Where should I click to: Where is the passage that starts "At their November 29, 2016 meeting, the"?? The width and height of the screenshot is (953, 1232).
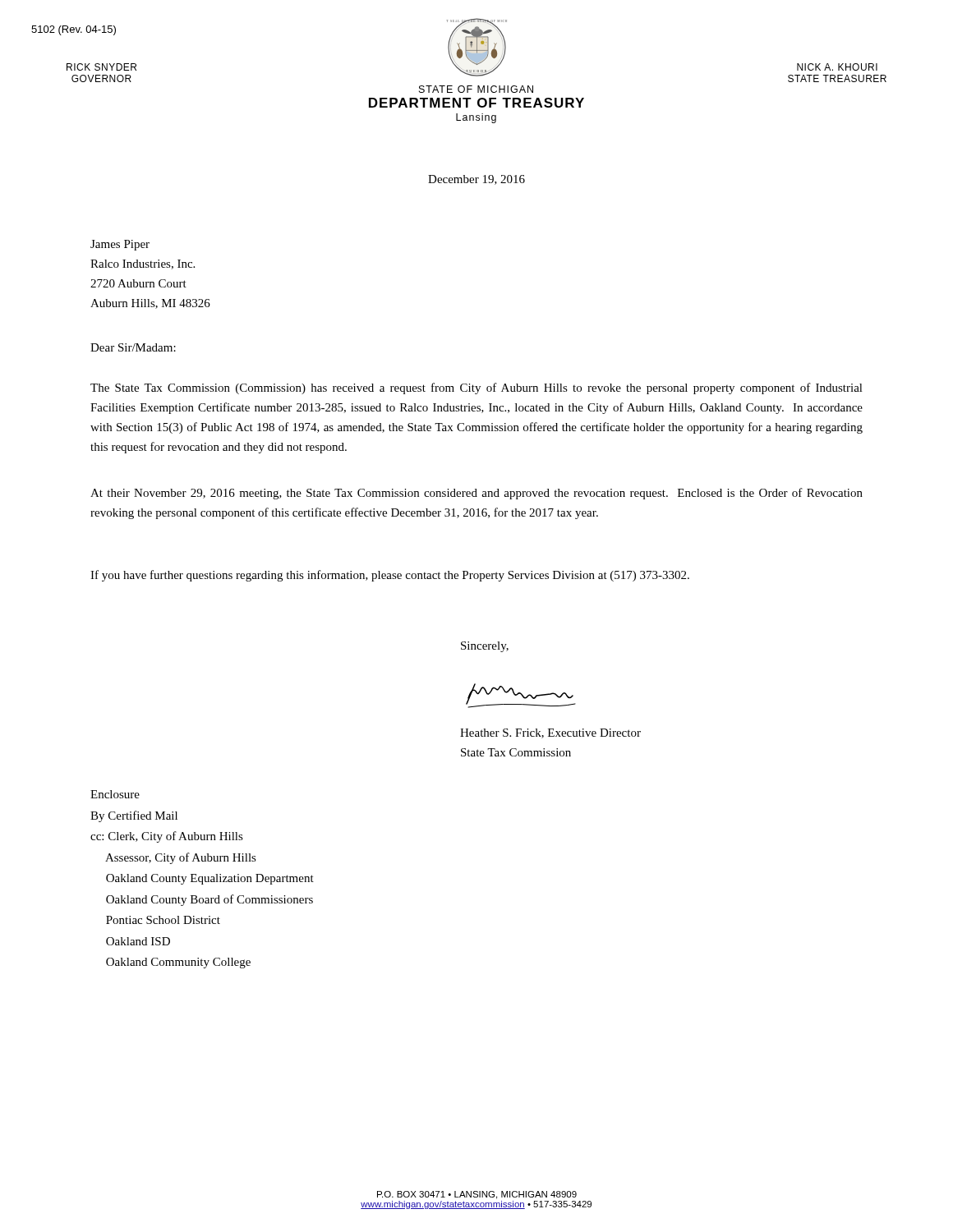click(x=476, y=503)
